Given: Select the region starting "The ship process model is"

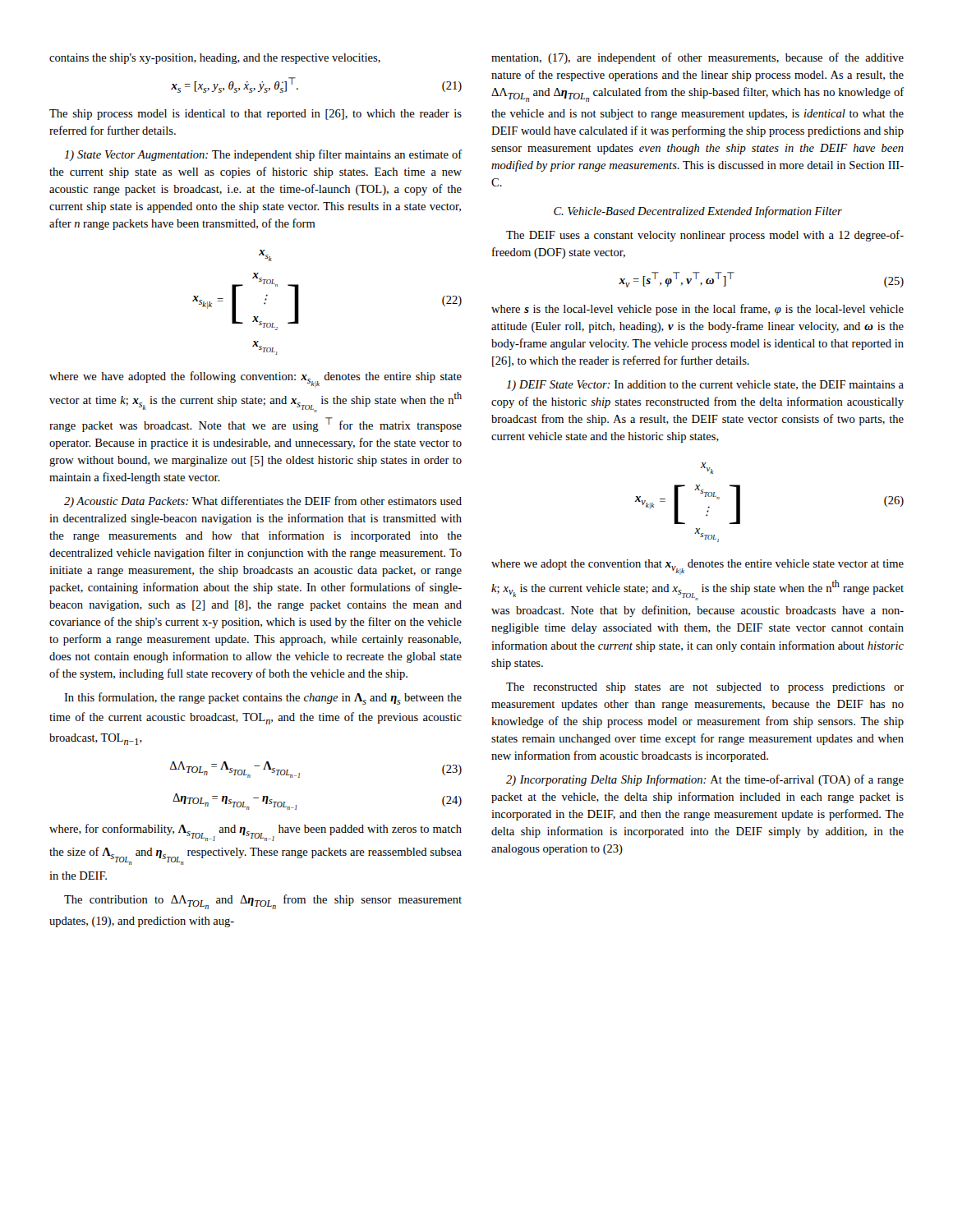Looking at the screenshot, I should click(255, 169).
